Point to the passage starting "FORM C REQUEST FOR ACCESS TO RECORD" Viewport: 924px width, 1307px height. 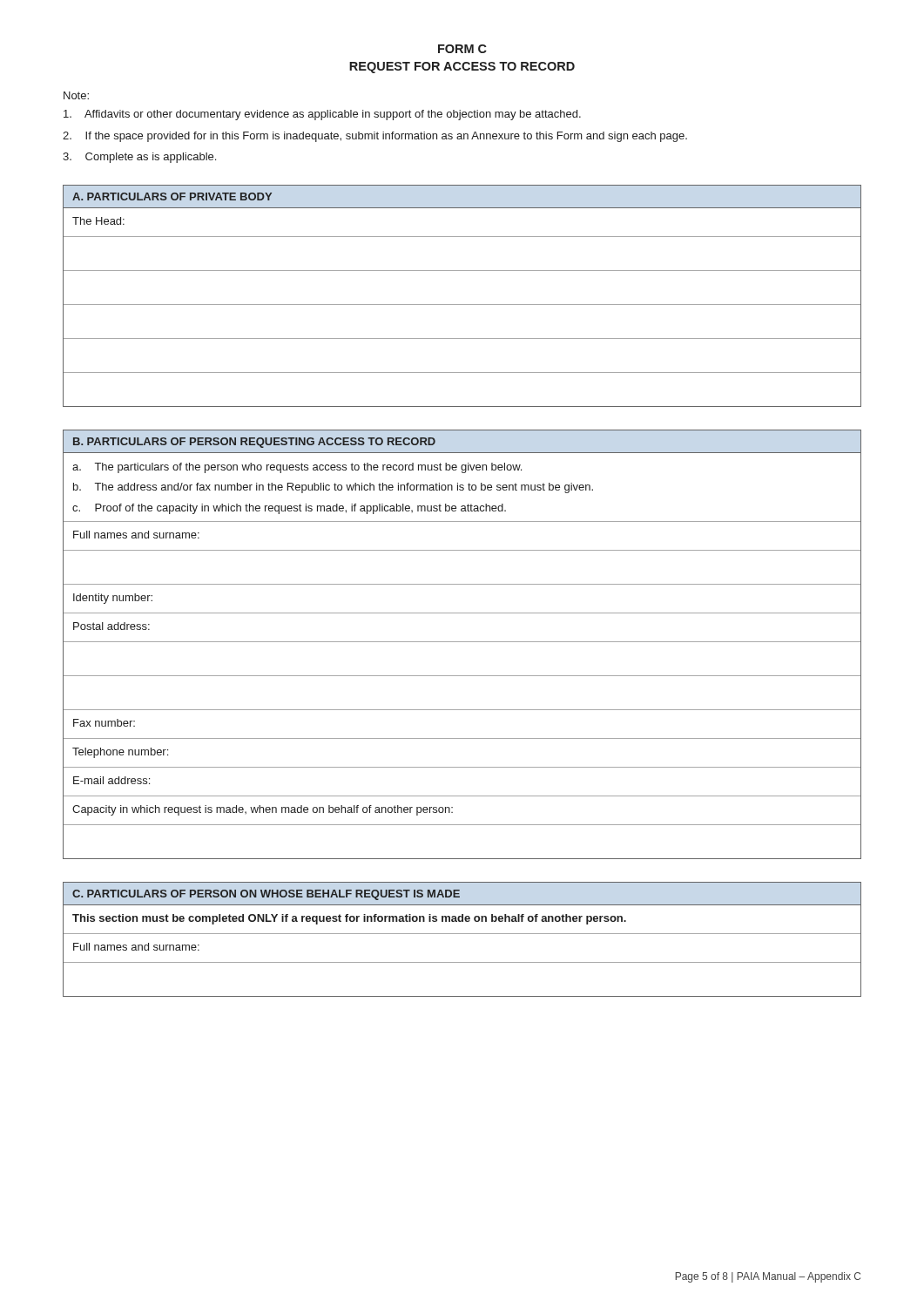462,58
